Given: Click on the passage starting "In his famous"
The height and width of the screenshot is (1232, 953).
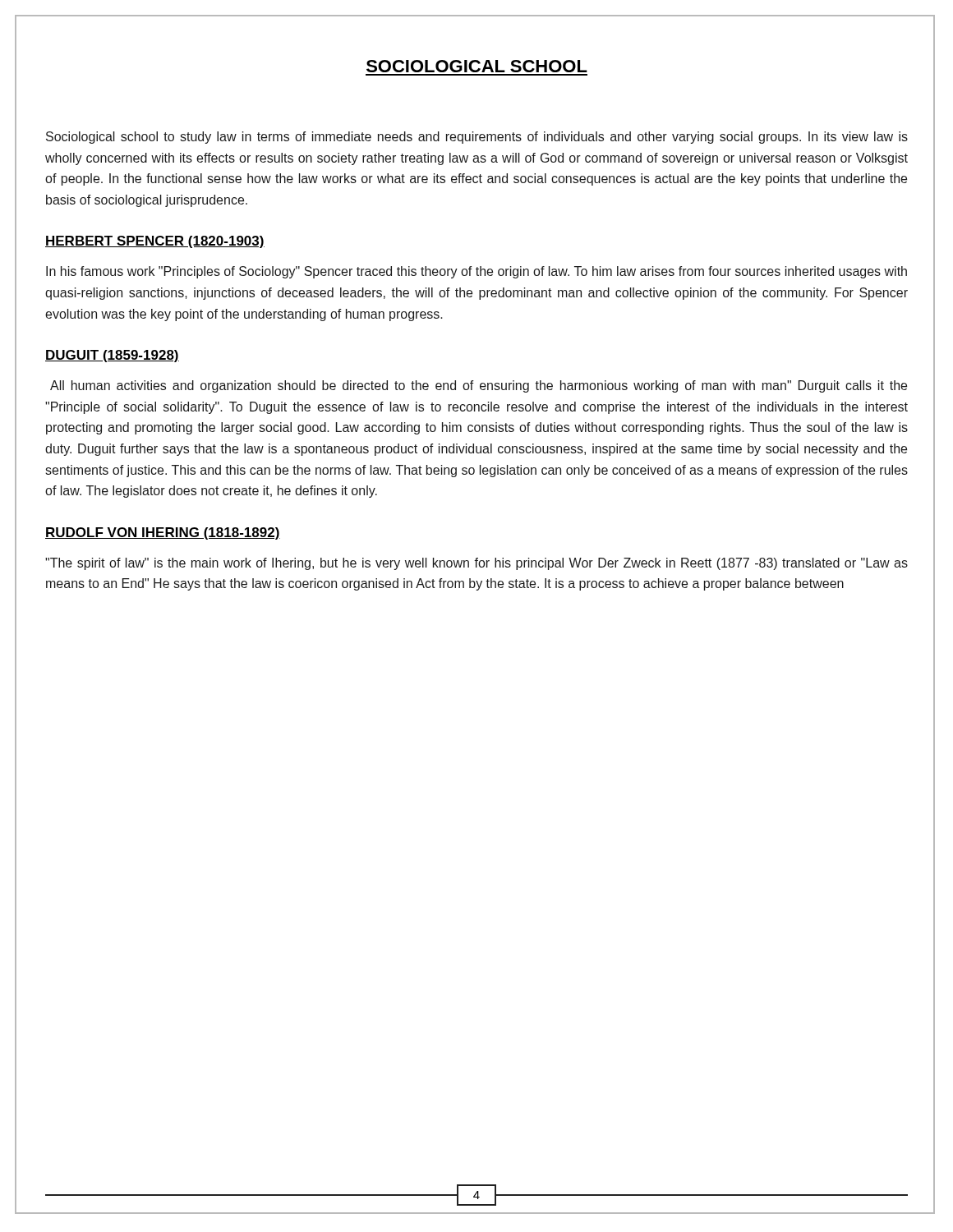Looking at the screenshot, I should pyautogui.click(x=476, y=293).
